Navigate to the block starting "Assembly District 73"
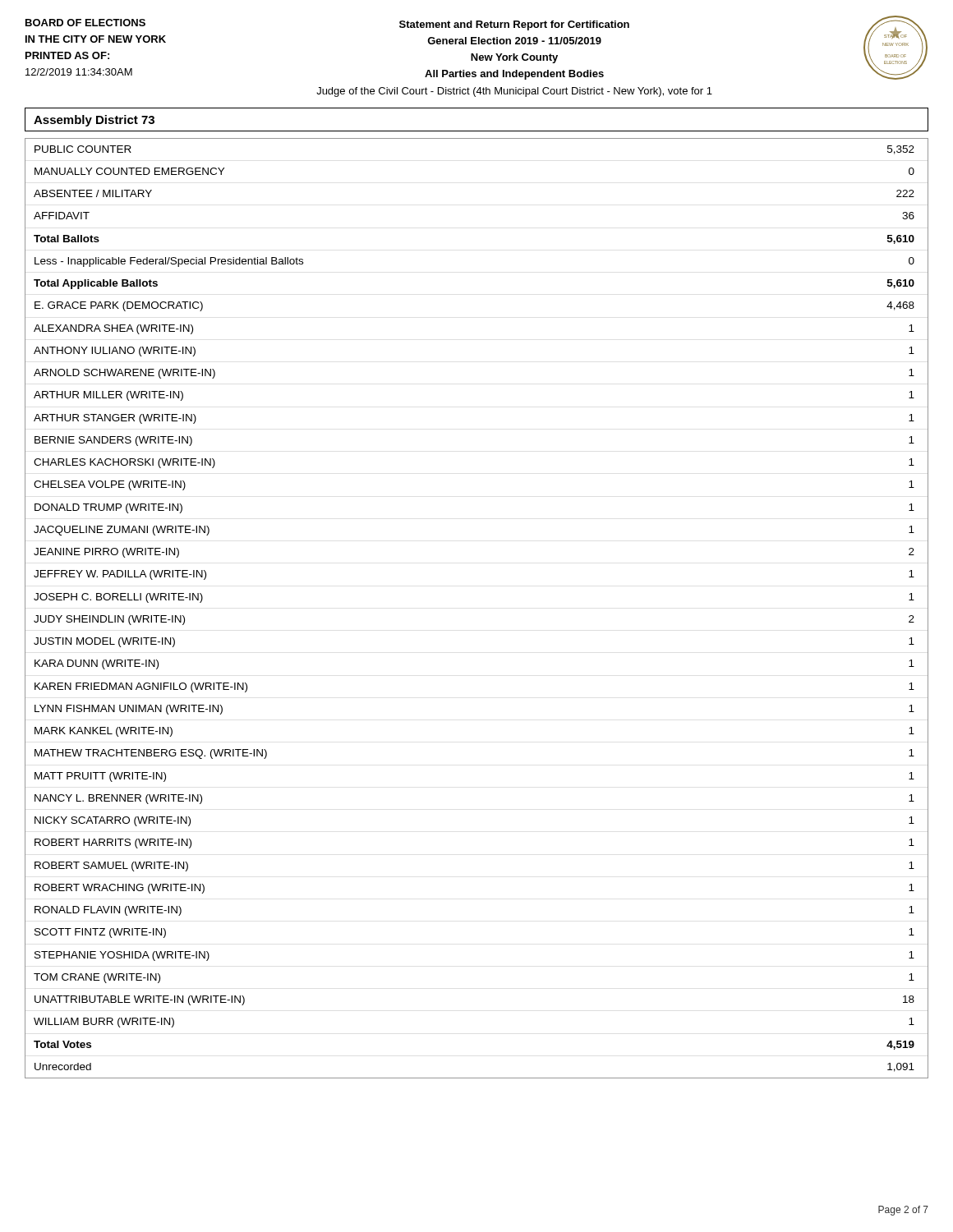Image resolution: width=953 pixels, height=1232 pixels. (94, 119)
